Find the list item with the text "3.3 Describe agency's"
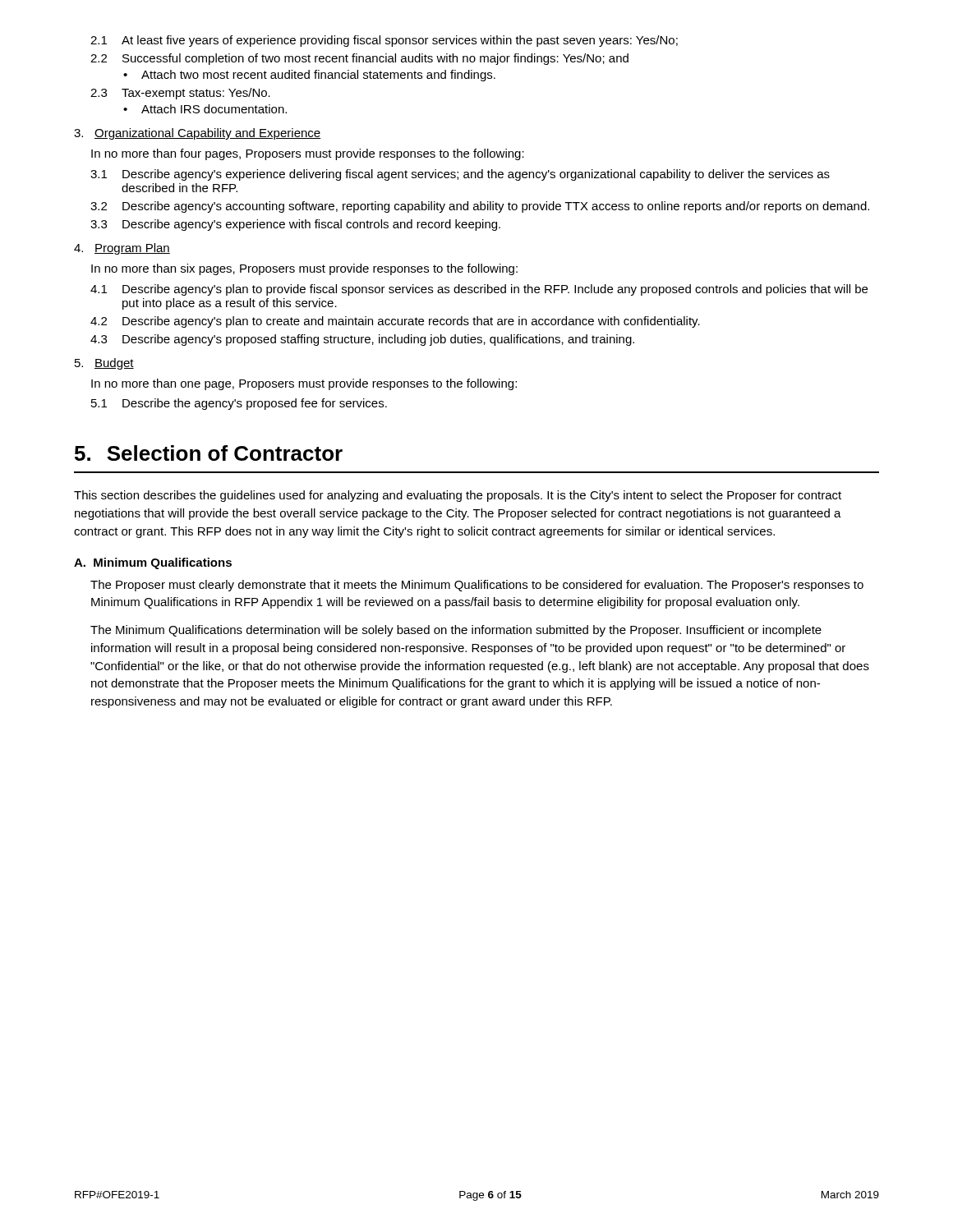 [296, 224]
